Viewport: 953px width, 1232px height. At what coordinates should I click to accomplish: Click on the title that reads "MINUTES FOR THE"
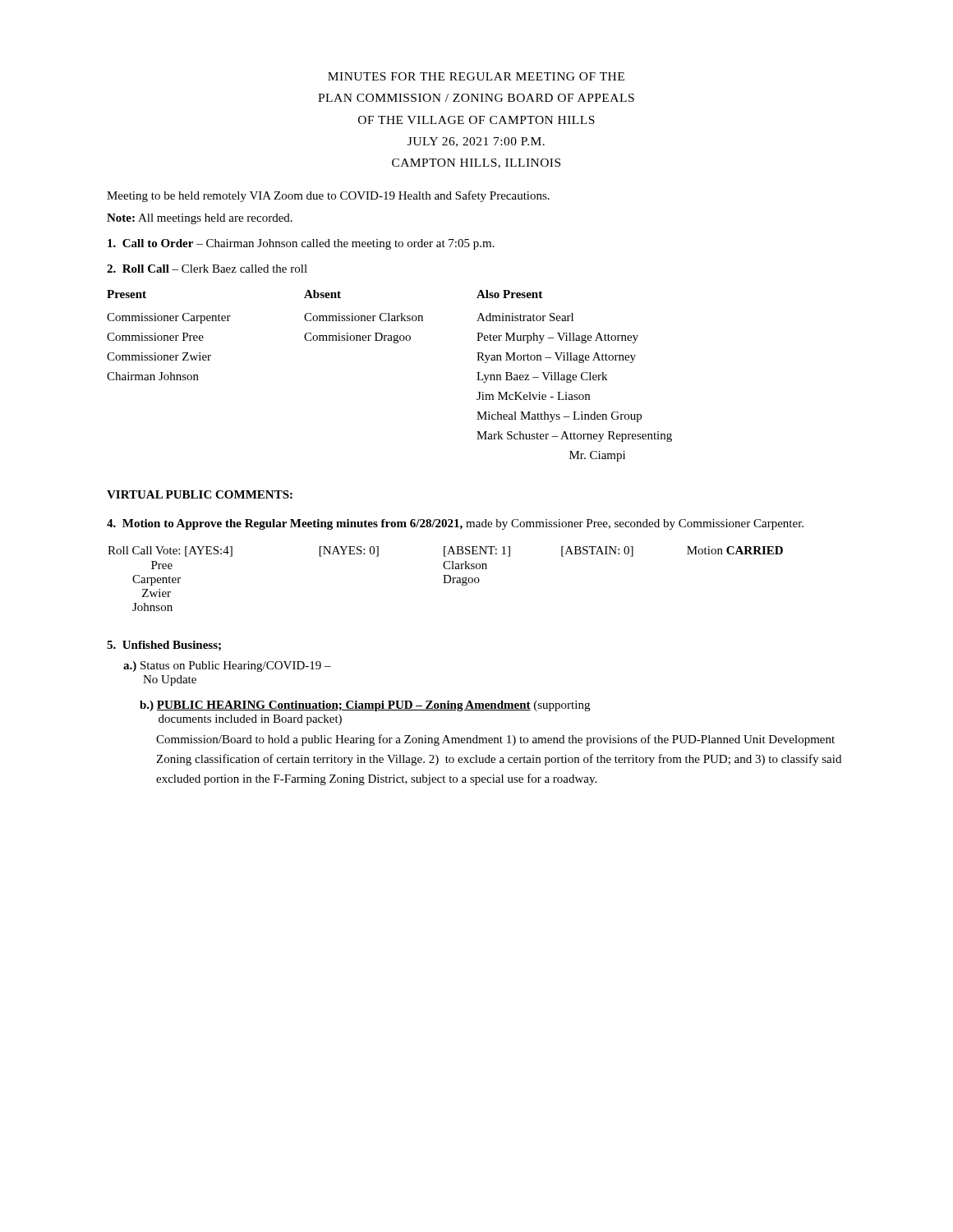pos(476,120)
